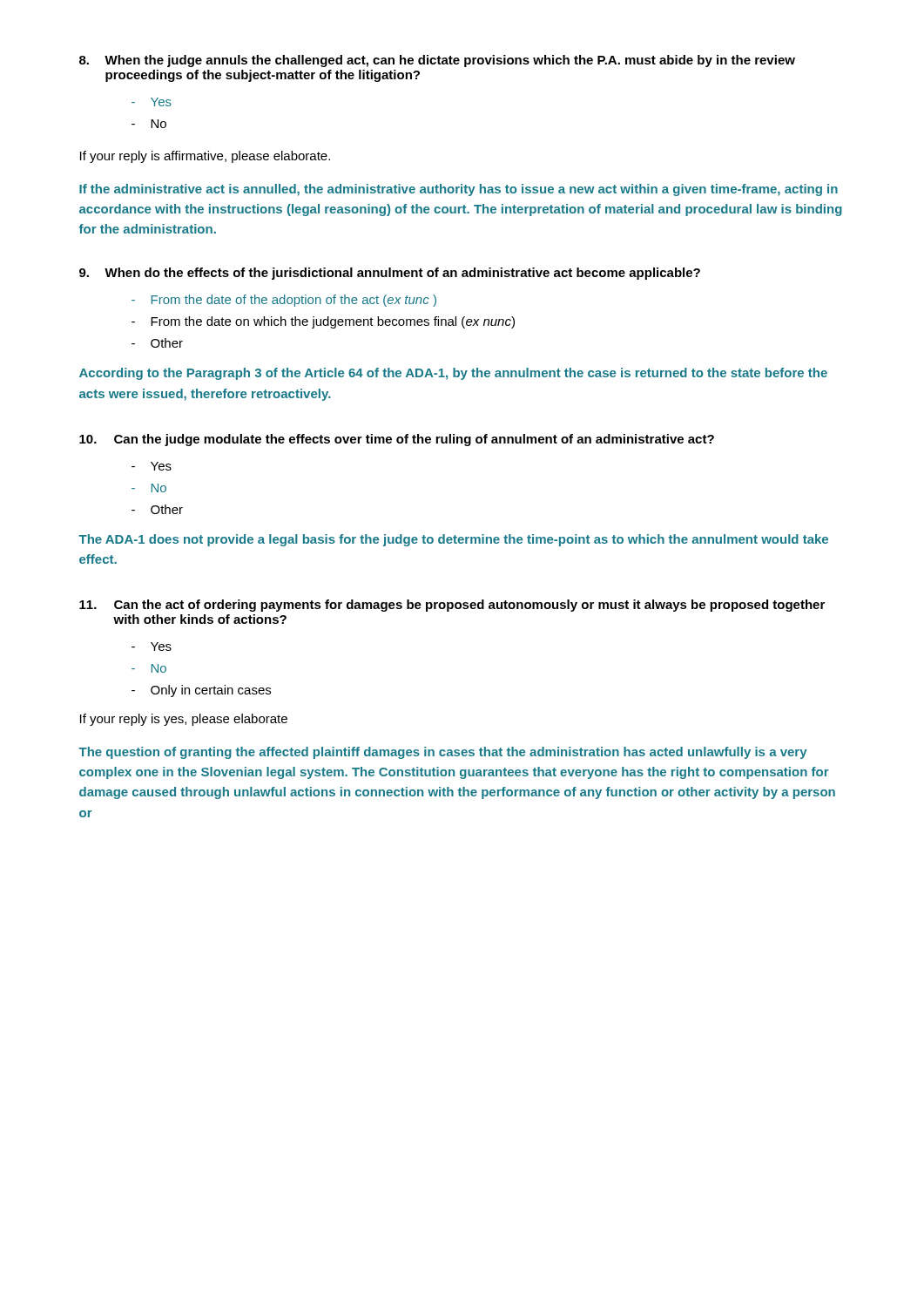Navigate to the passage starting "If your reply is affirmative, please elaborate."
The width and height of the screenshot is (924, 1307).
(x=205, y=157)
